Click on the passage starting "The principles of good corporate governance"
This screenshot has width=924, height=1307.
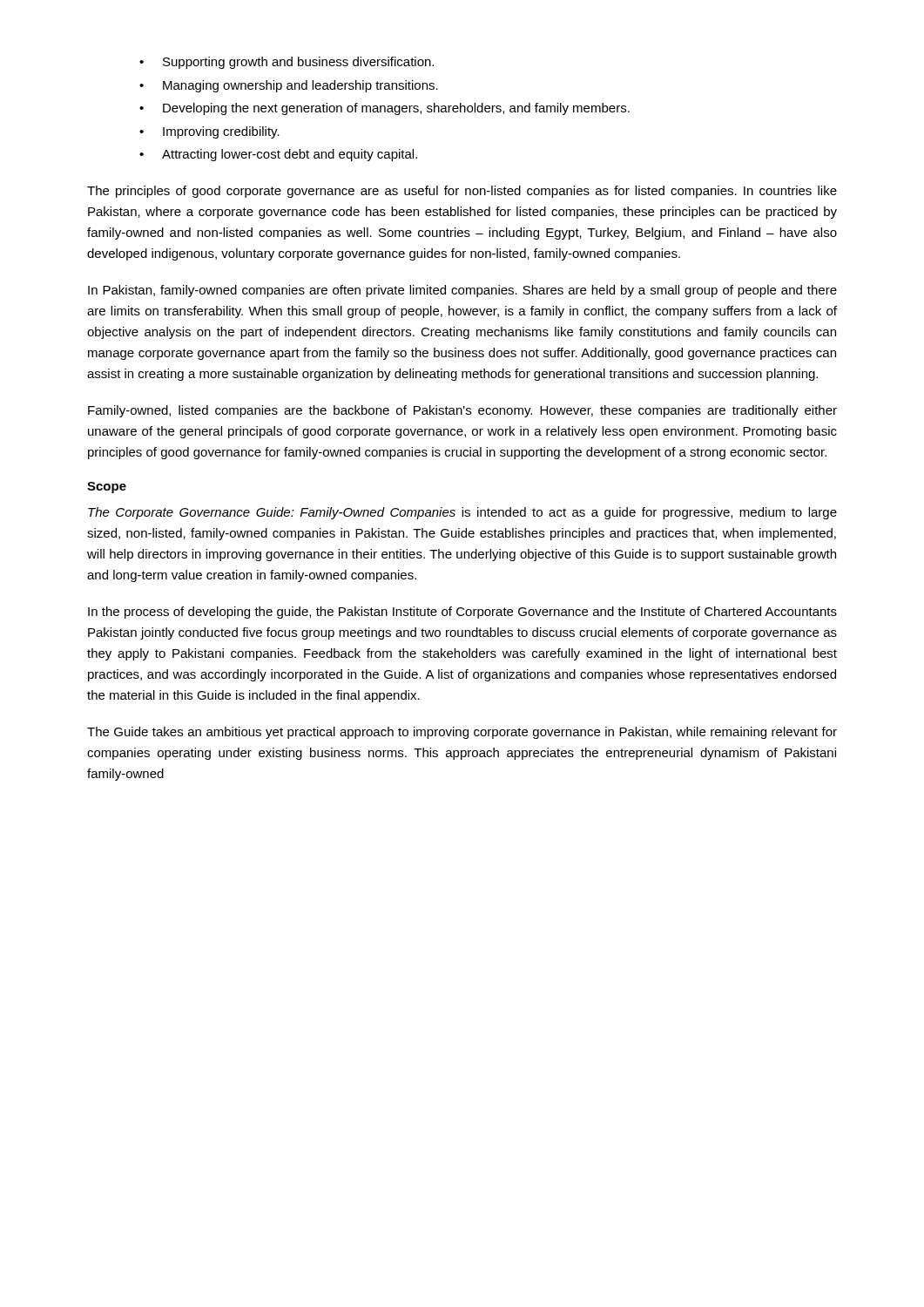point(462,221)
